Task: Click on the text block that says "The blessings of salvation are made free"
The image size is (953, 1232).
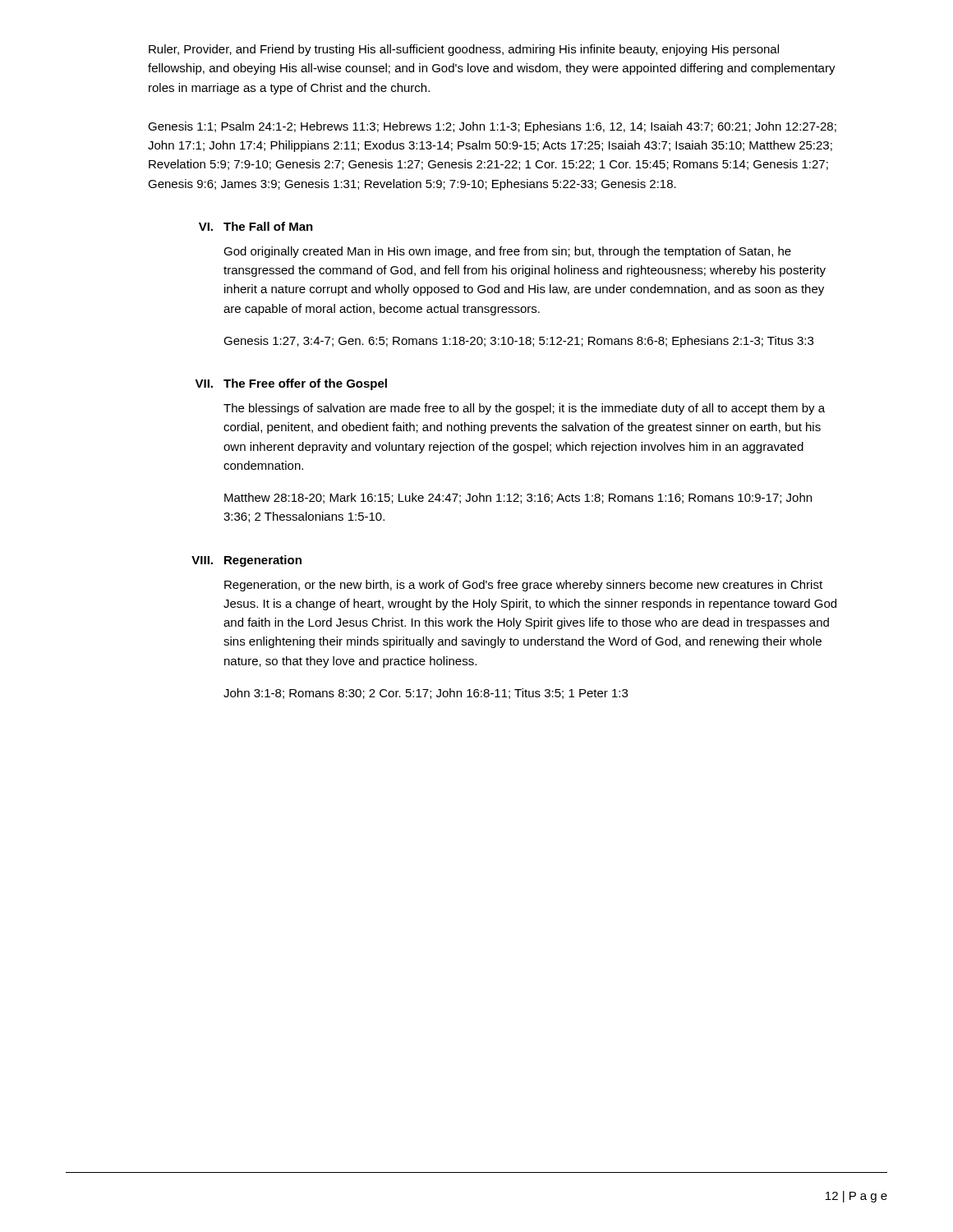Action: pyautogui.click(x=524, y=436)
